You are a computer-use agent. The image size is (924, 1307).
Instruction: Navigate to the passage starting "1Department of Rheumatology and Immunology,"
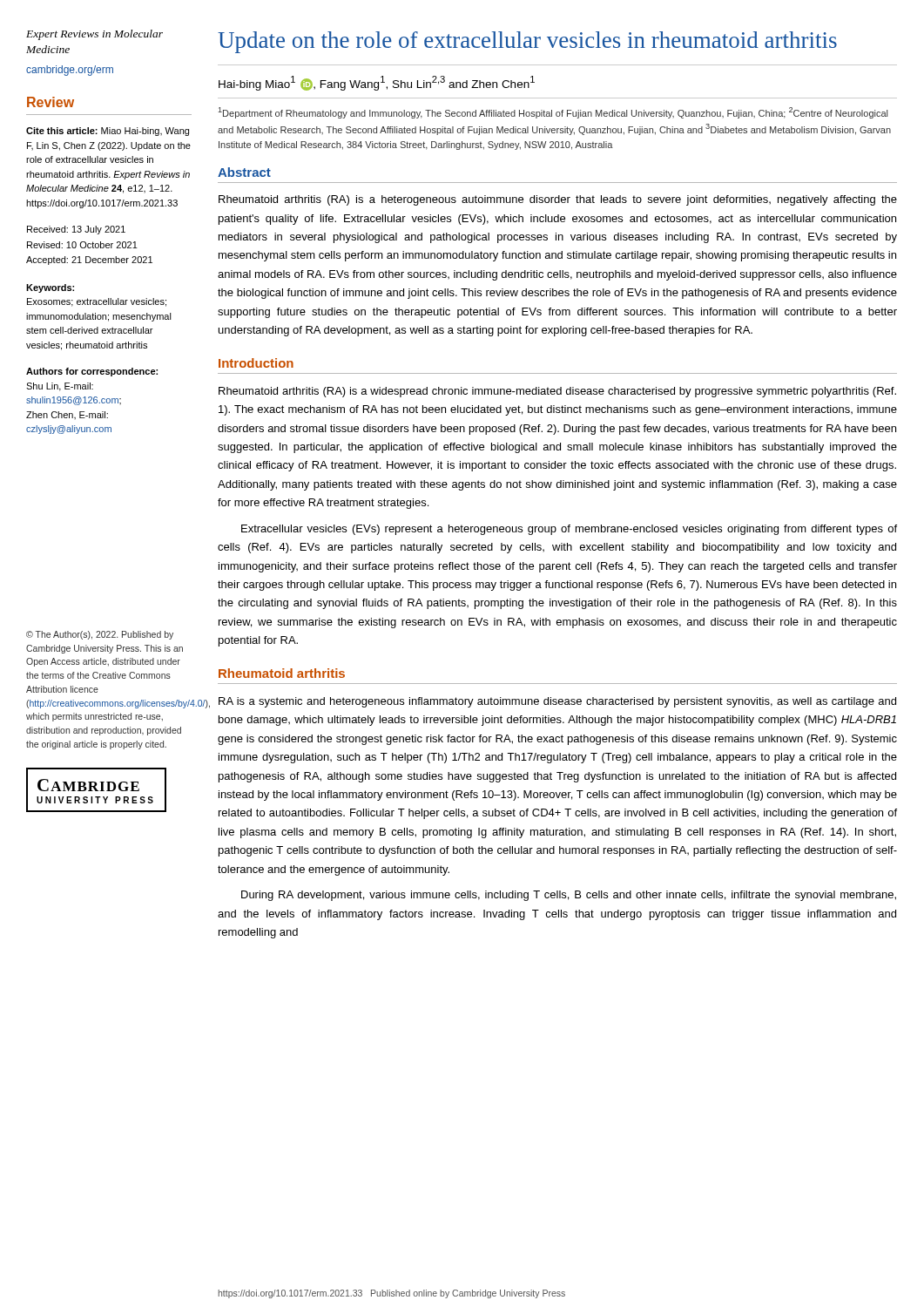click(x=554, y=128)
